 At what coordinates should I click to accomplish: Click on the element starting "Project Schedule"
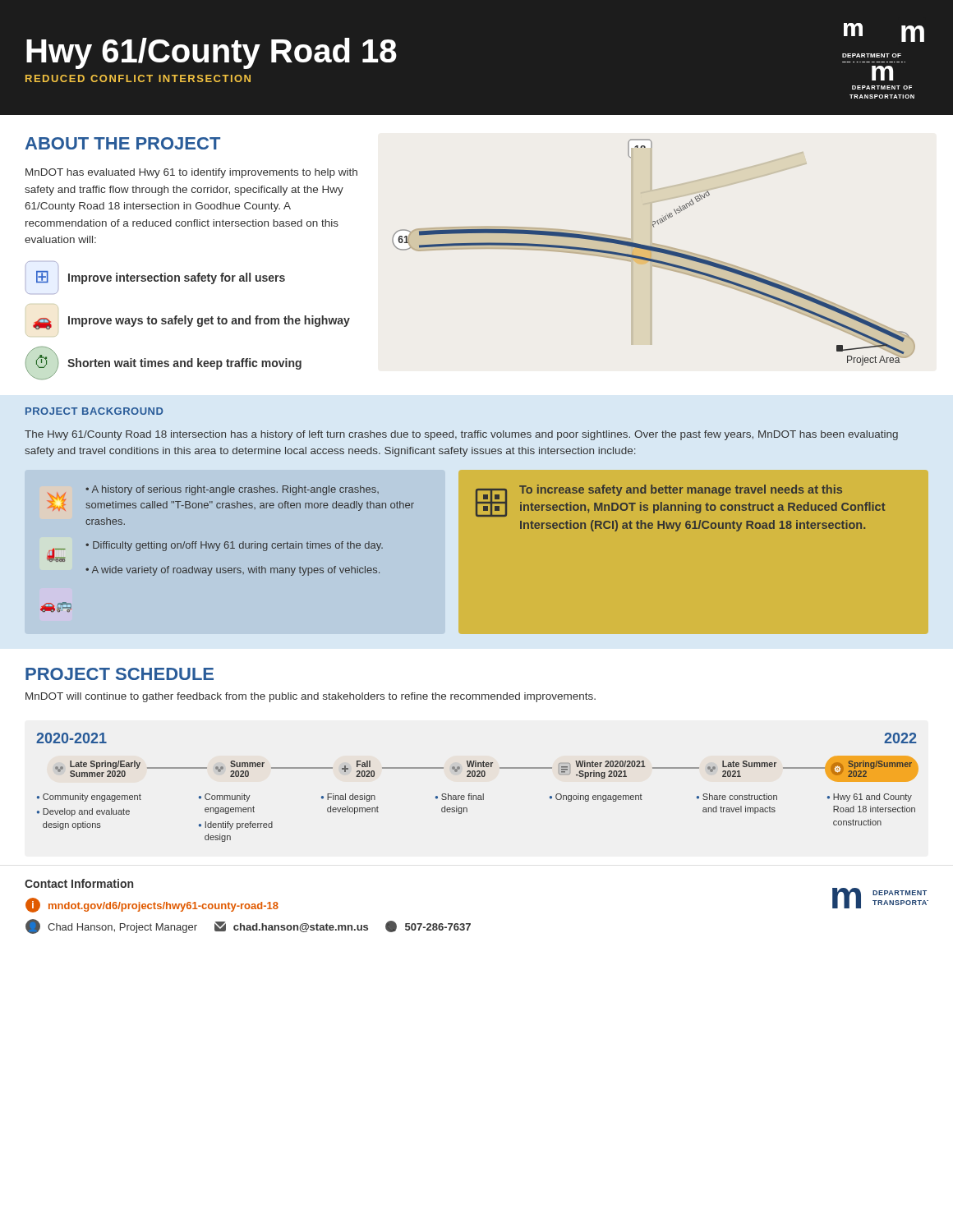point(120,674)
